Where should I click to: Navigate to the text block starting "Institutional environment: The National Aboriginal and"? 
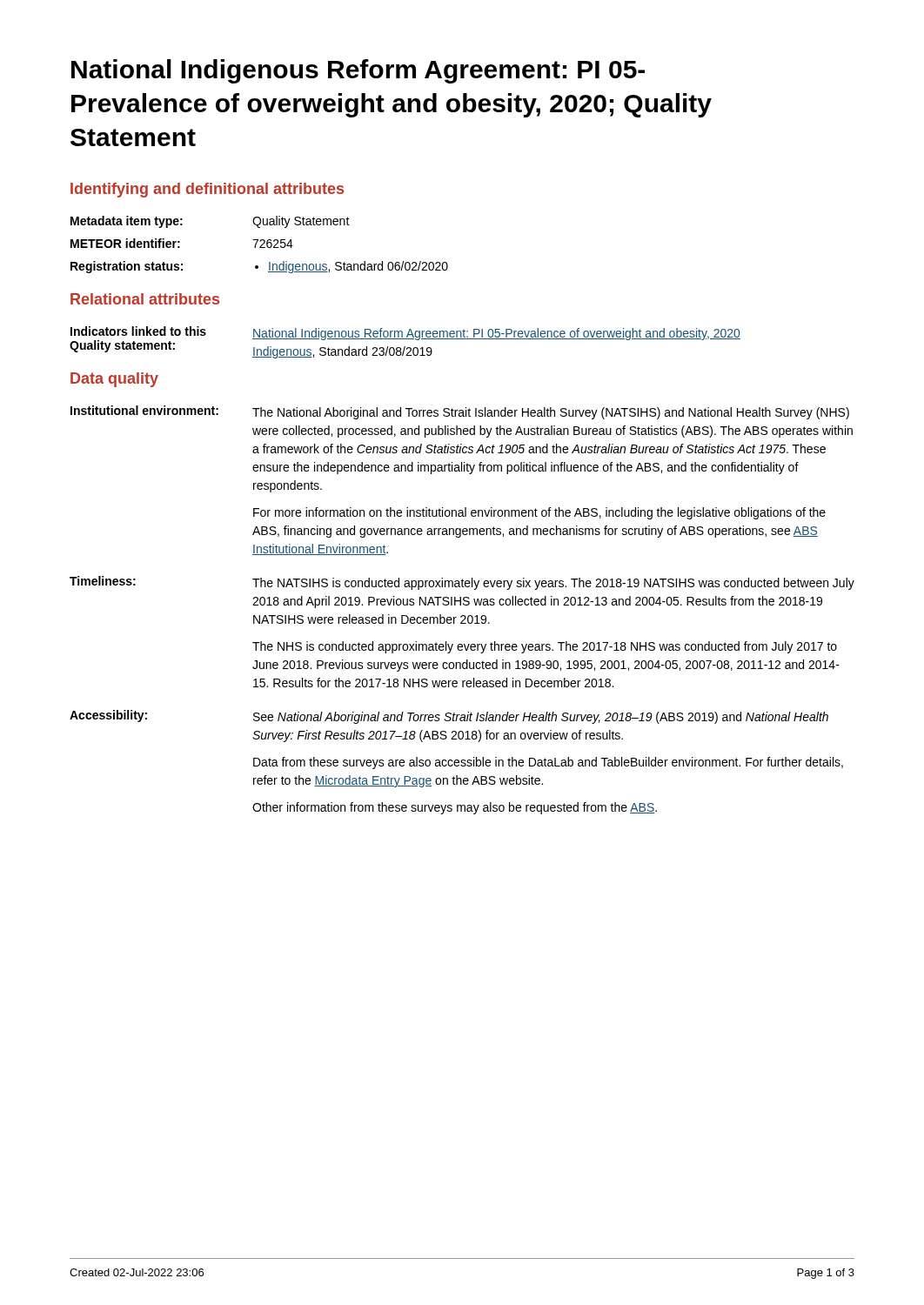click(462, 481)
